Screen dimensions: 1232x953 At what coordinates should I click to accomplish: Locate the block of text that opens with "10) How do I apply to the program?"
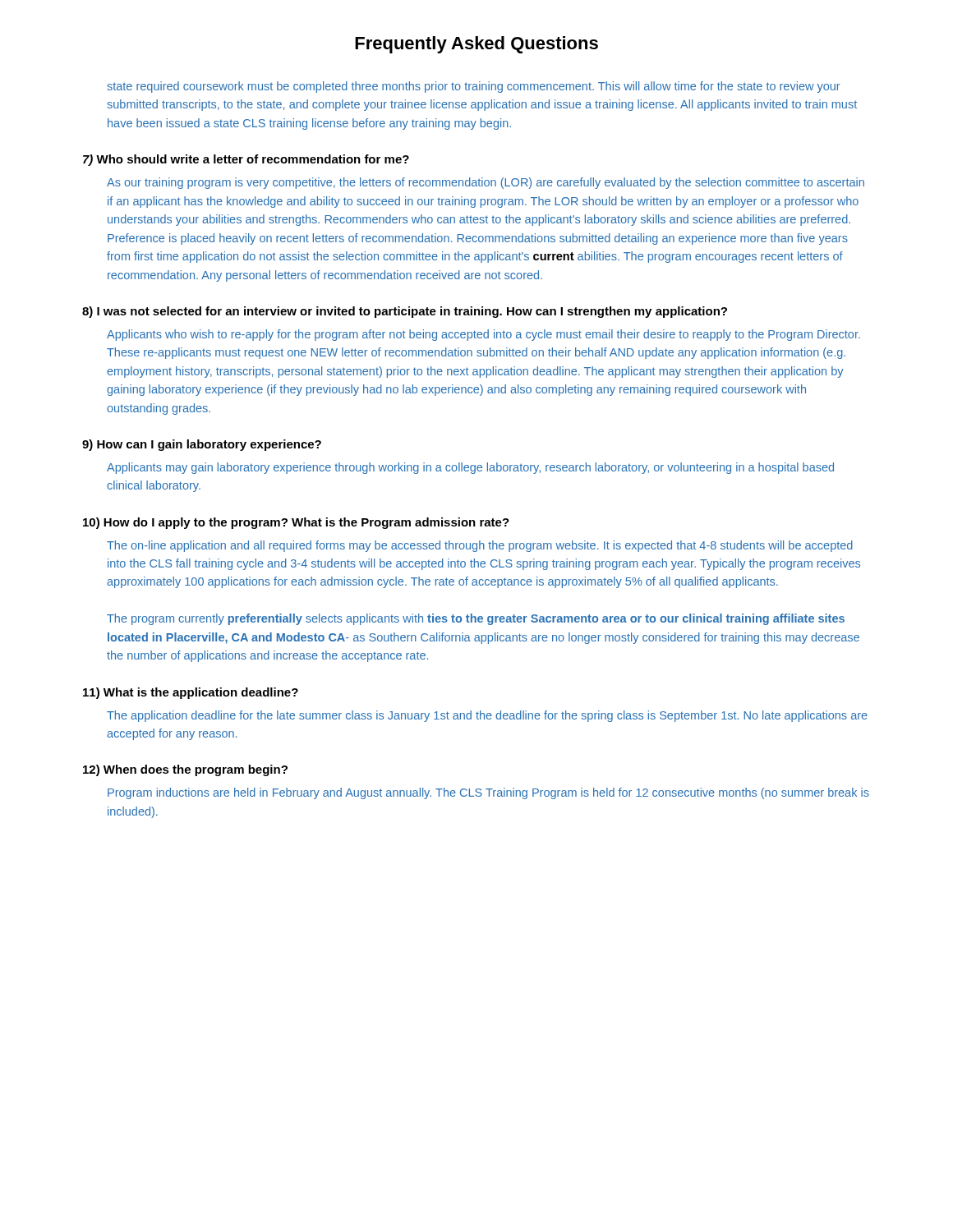(476, 589)
